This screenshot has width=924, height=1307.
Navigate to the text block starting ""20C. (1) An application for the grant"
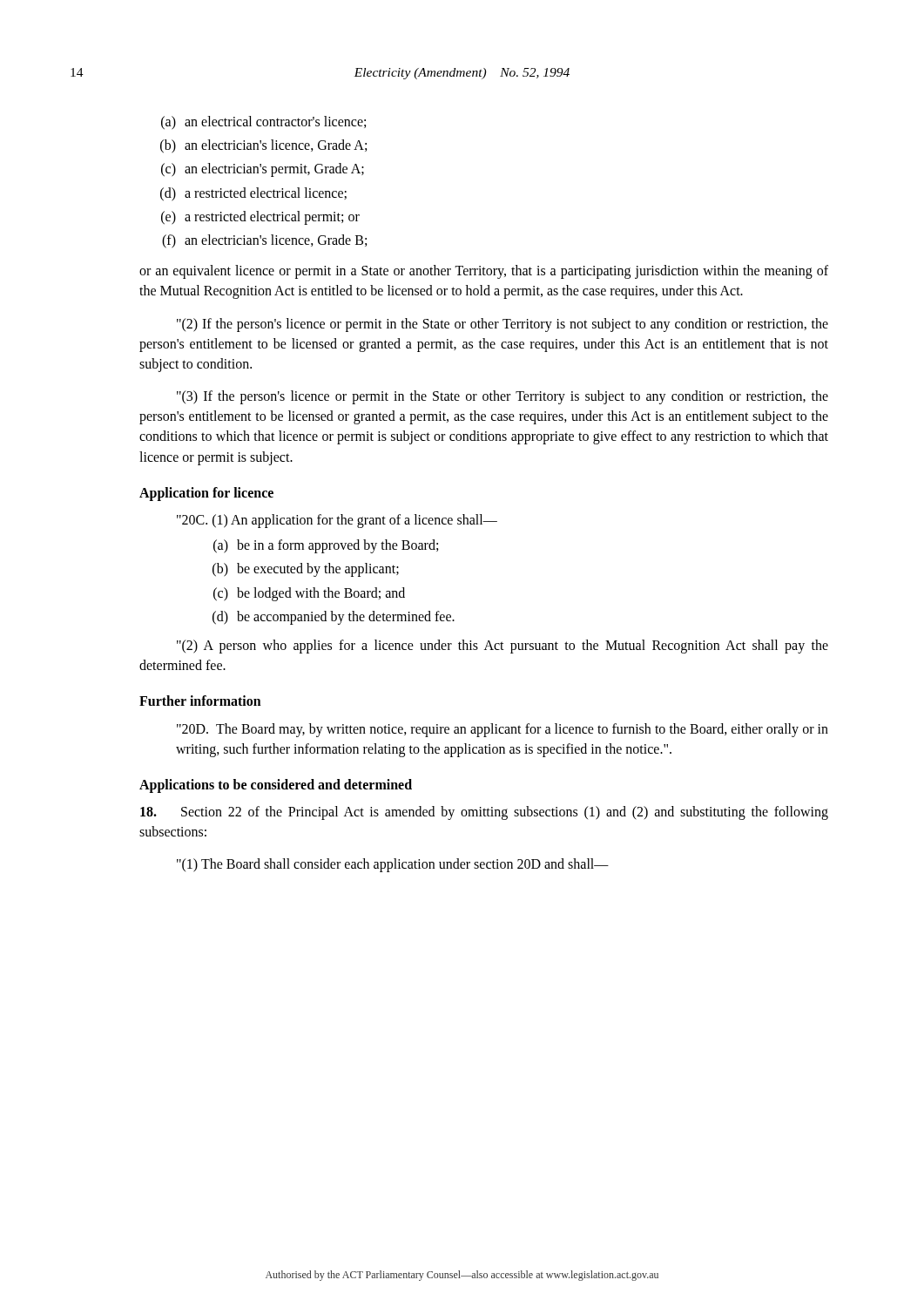pos(336,520)
